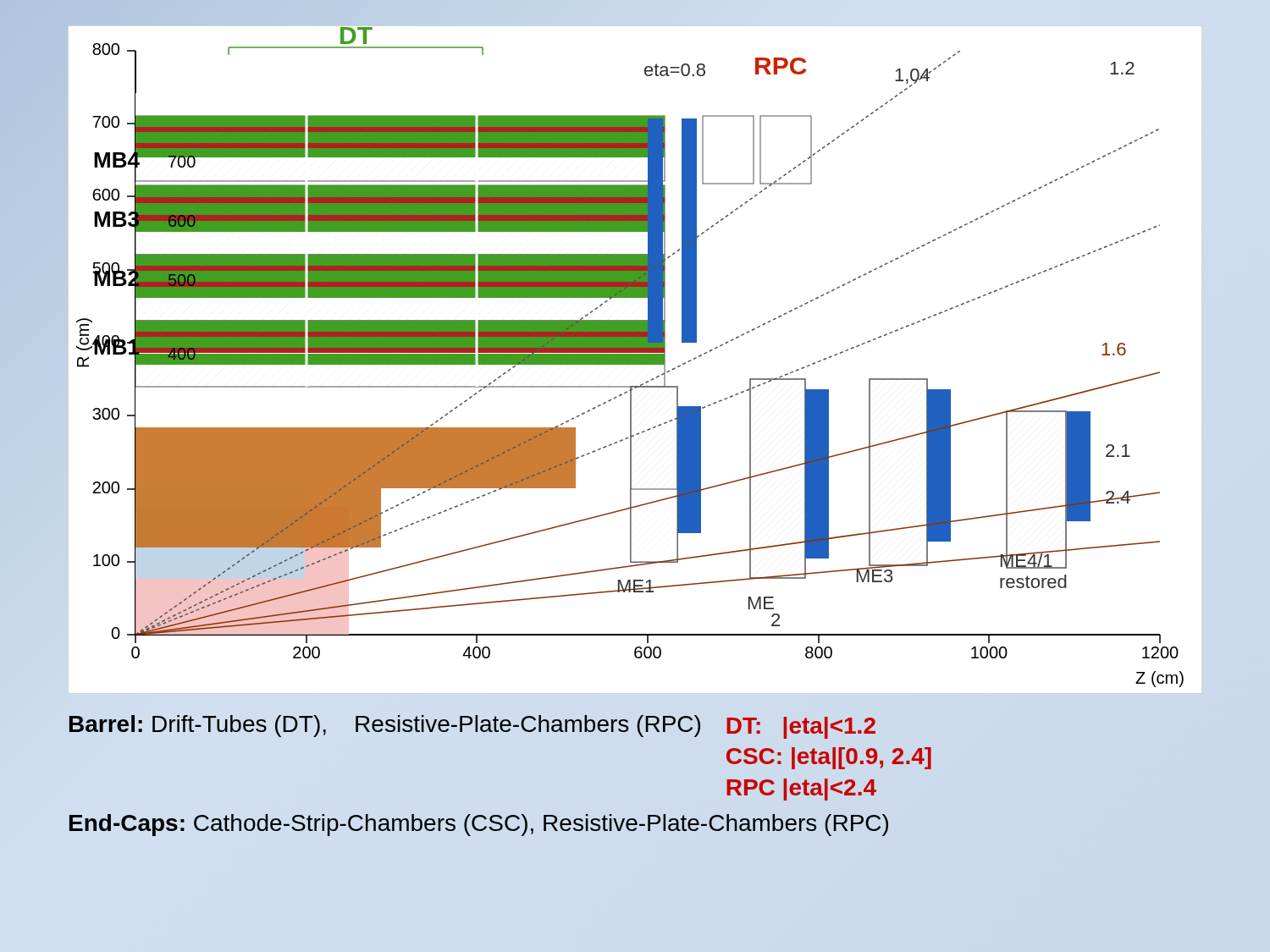Find a engineering diagram
Screen dimensions: 952x1270
pyautogui.click(x=635, y=360)
